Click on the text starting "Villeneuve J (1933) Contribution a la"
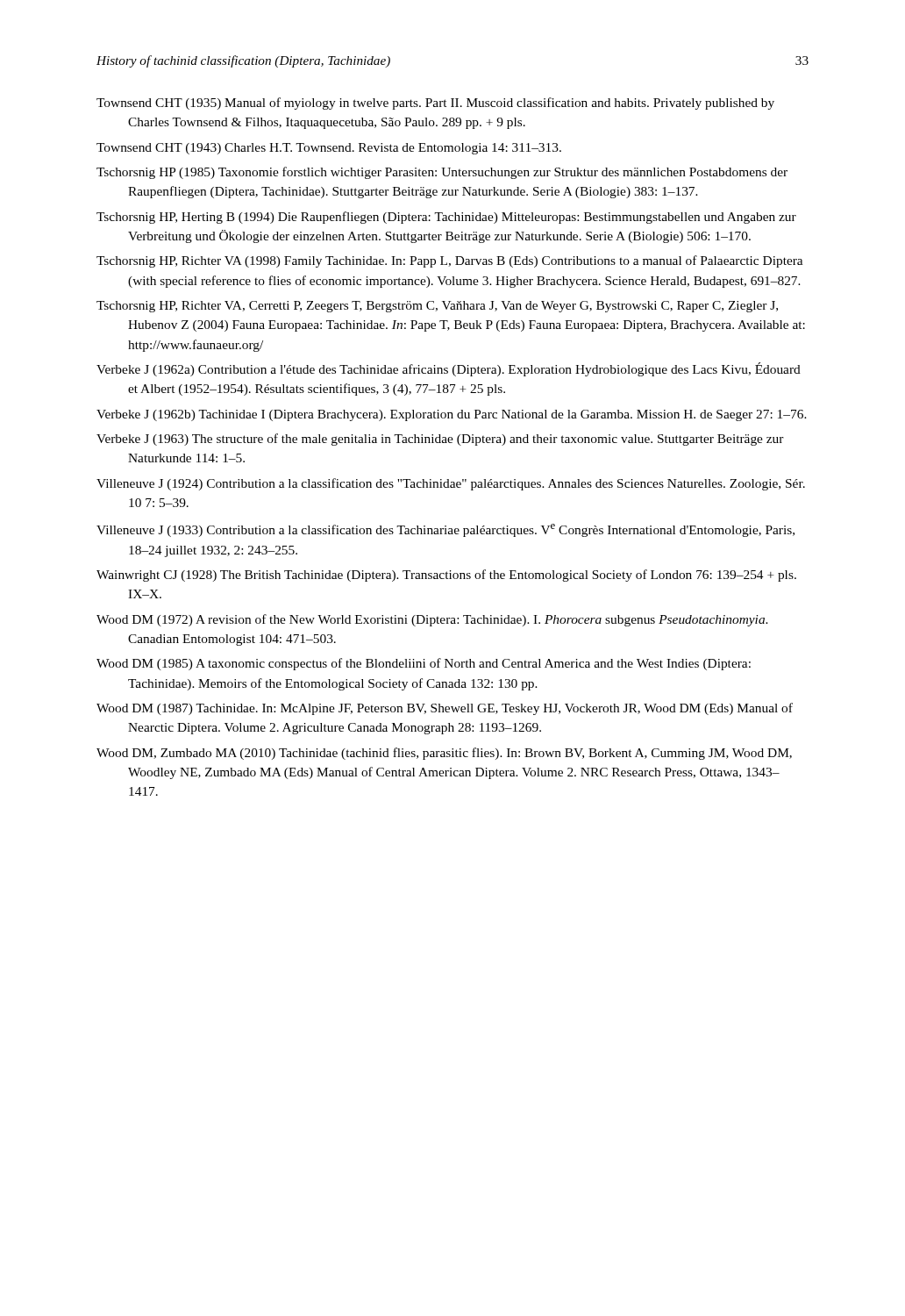 tap(446, 538)
